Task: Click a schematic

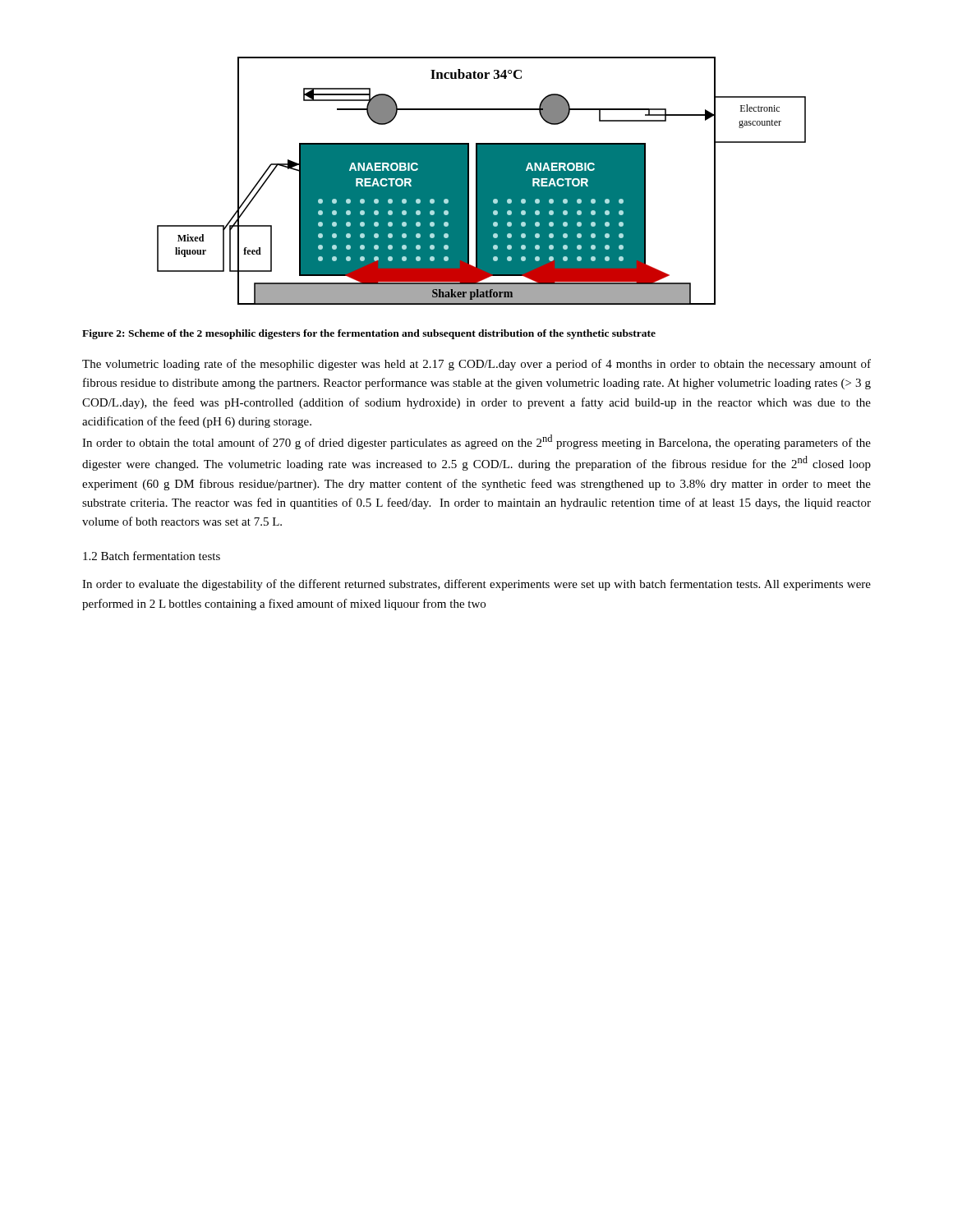Action: pos(476,185)
